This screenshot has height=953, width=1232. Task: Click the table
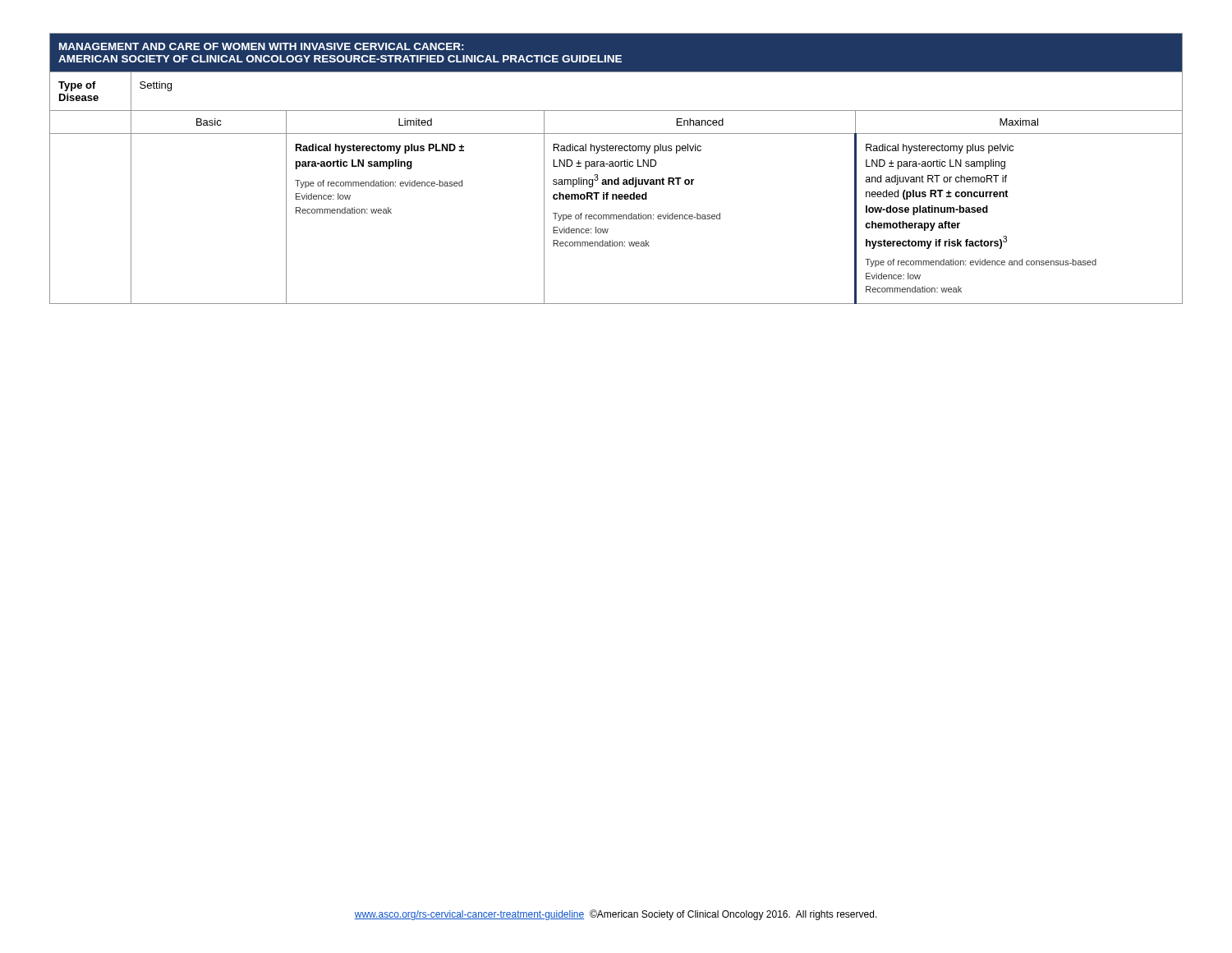[616, 168]
